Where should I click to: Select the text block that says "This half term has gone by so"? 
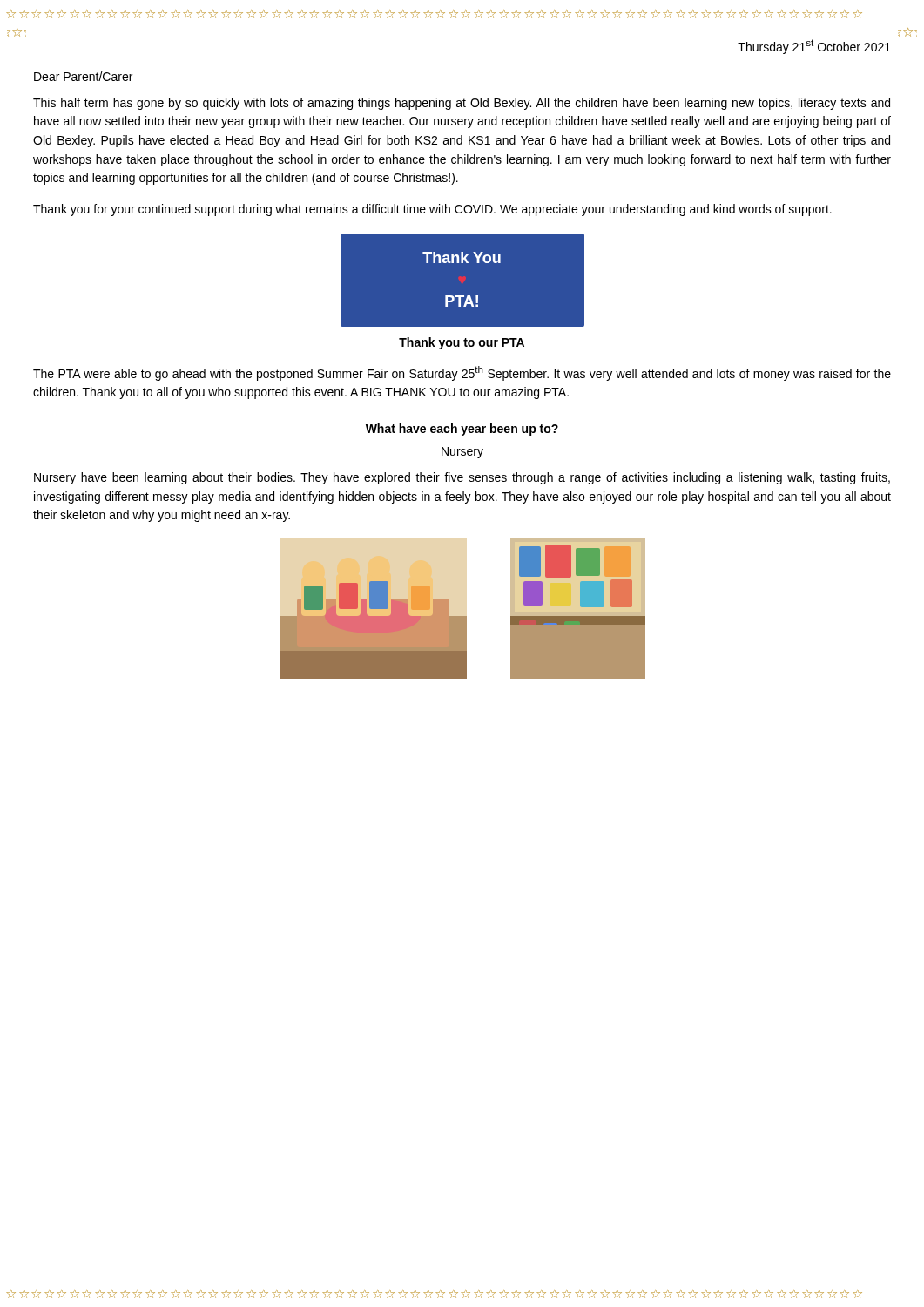coord(462,140)
